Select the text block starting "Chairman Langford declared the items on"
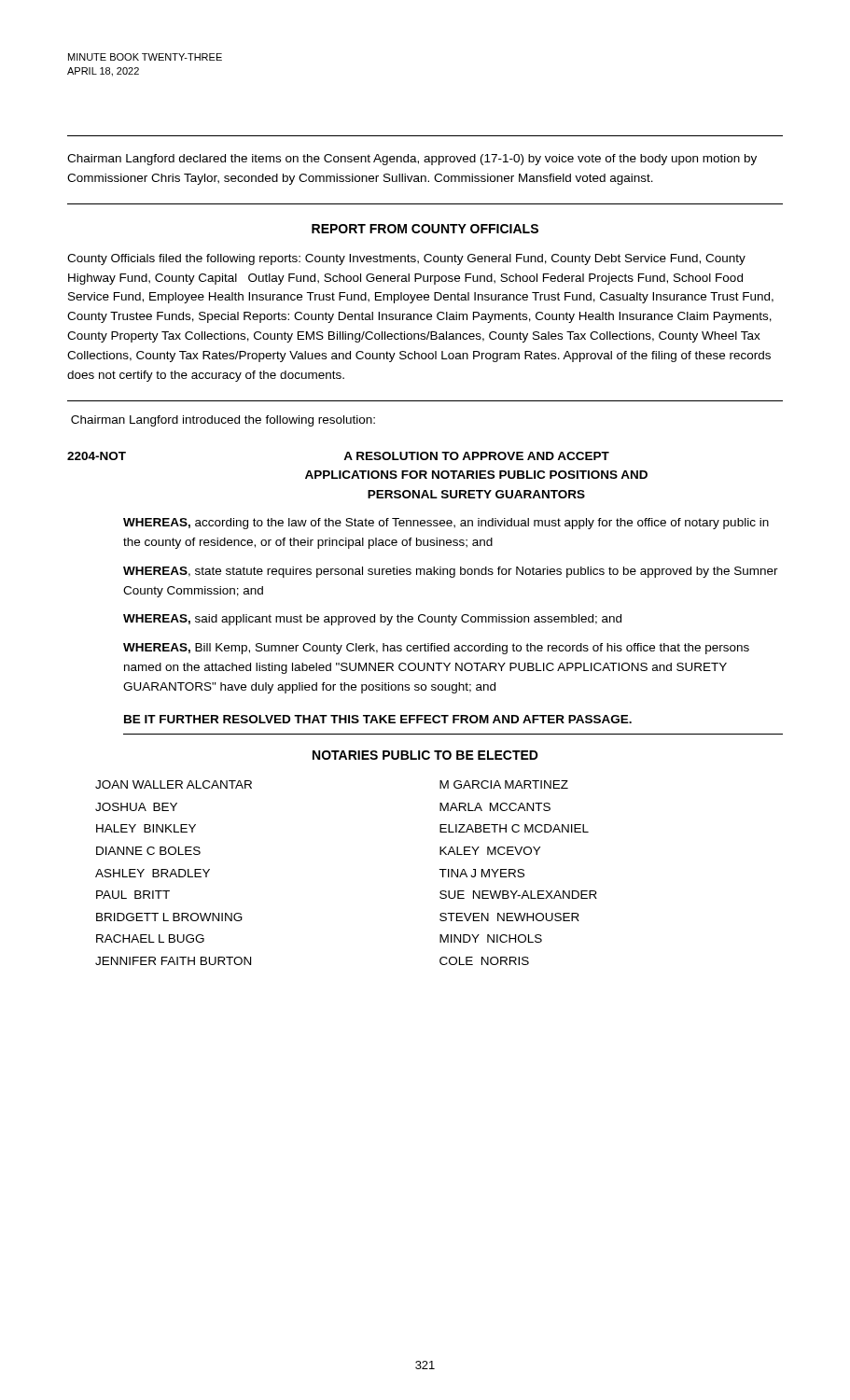The width and height of the screenshot is (850, 1400). pyautogui.click(x=412, y=168)
